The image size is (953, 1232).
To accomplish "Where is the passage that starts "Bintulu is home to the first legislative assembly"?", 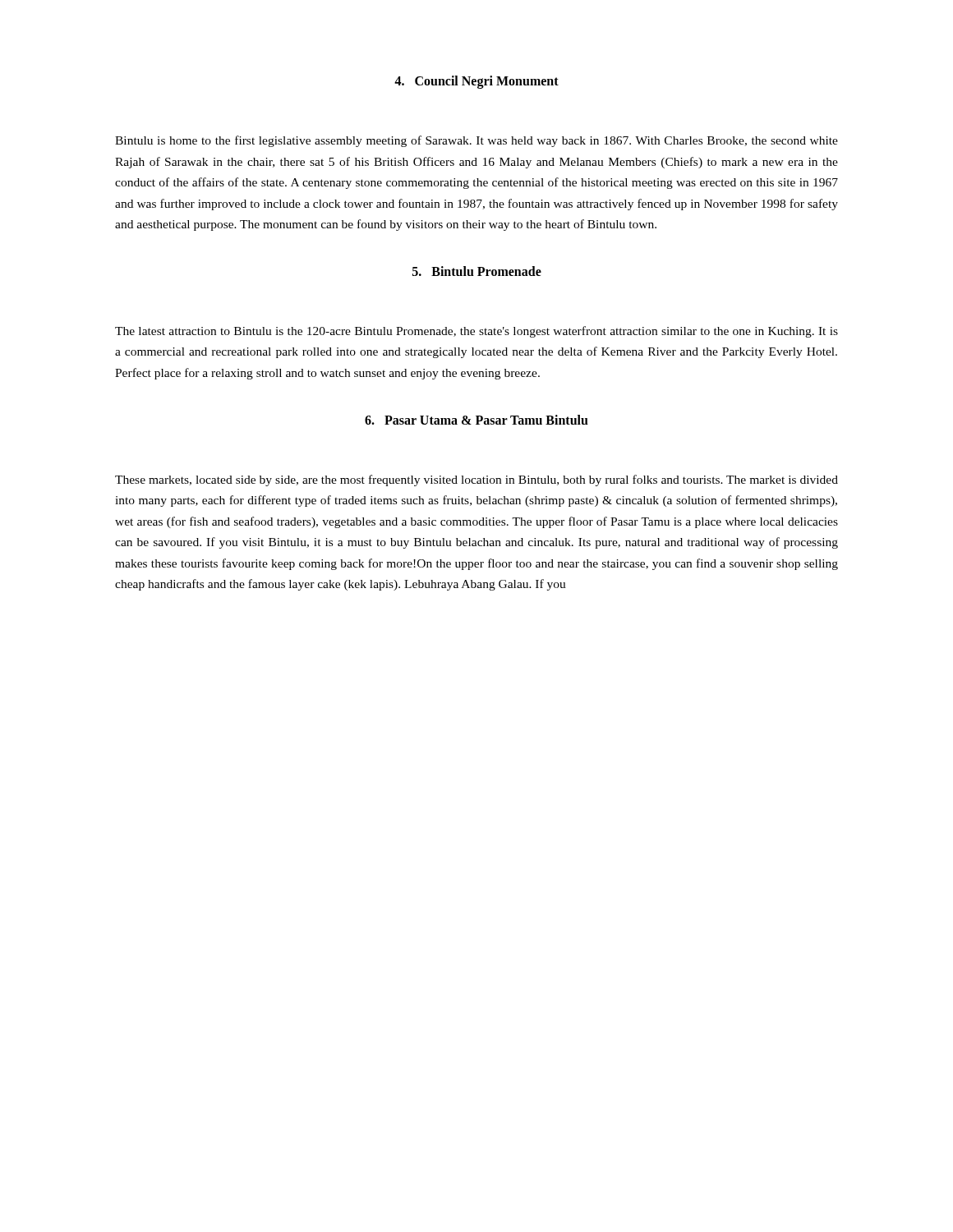I will 476,182.
